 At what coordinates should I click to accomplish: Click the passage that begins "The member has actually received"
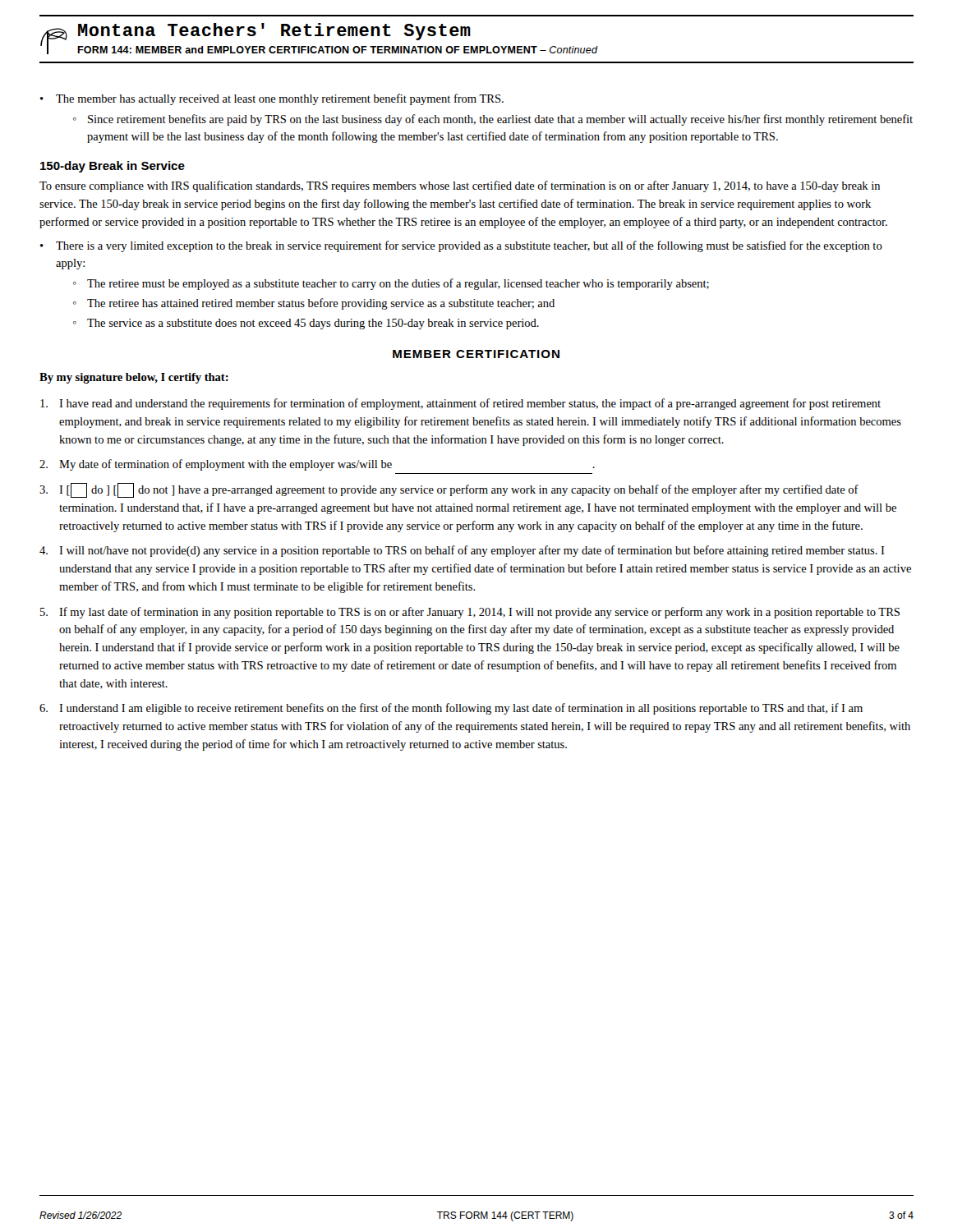click(x=476, y=118)
